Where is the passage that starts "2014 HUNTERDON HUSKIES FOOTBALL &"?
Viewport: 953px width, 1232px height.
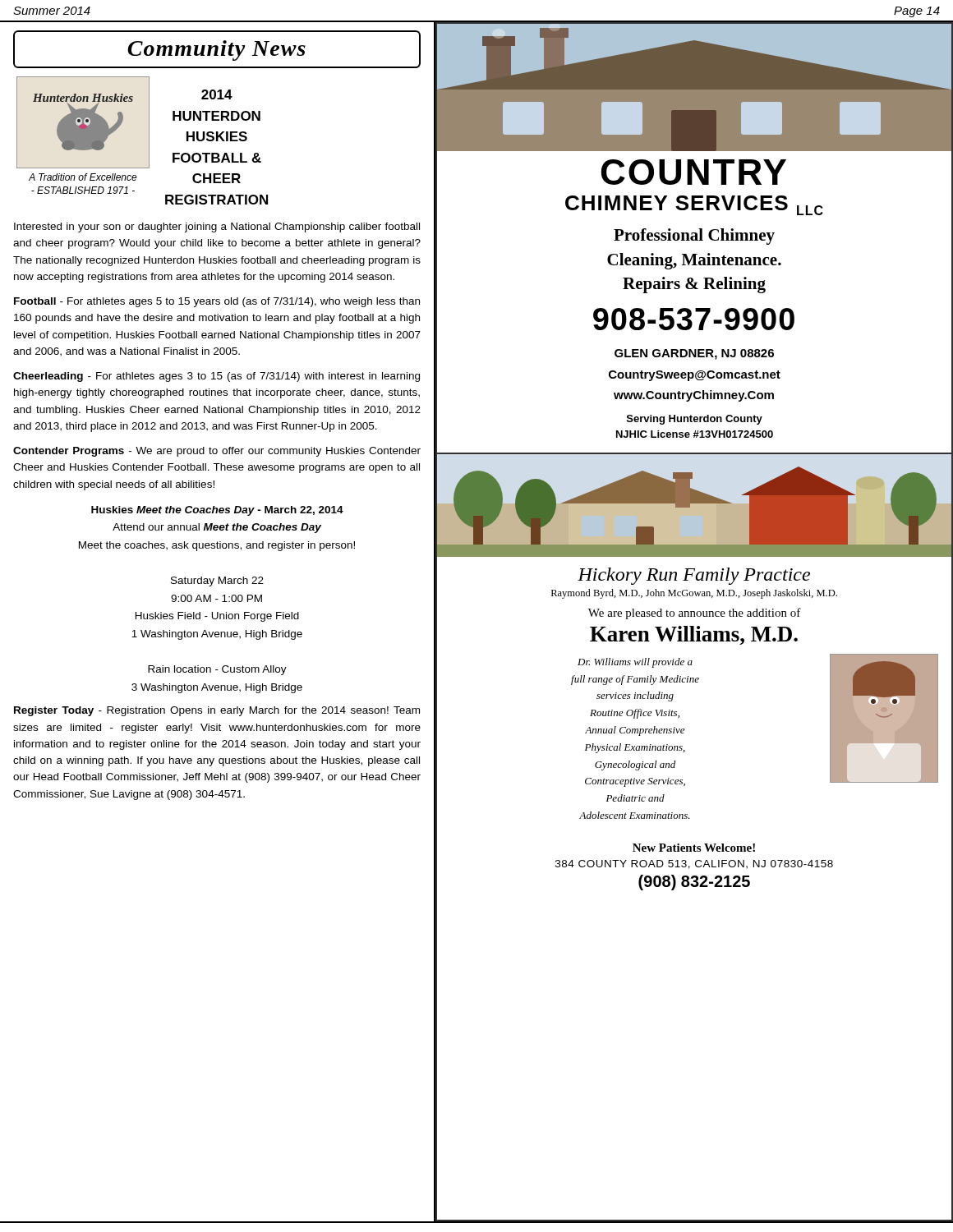coord(217,147)
